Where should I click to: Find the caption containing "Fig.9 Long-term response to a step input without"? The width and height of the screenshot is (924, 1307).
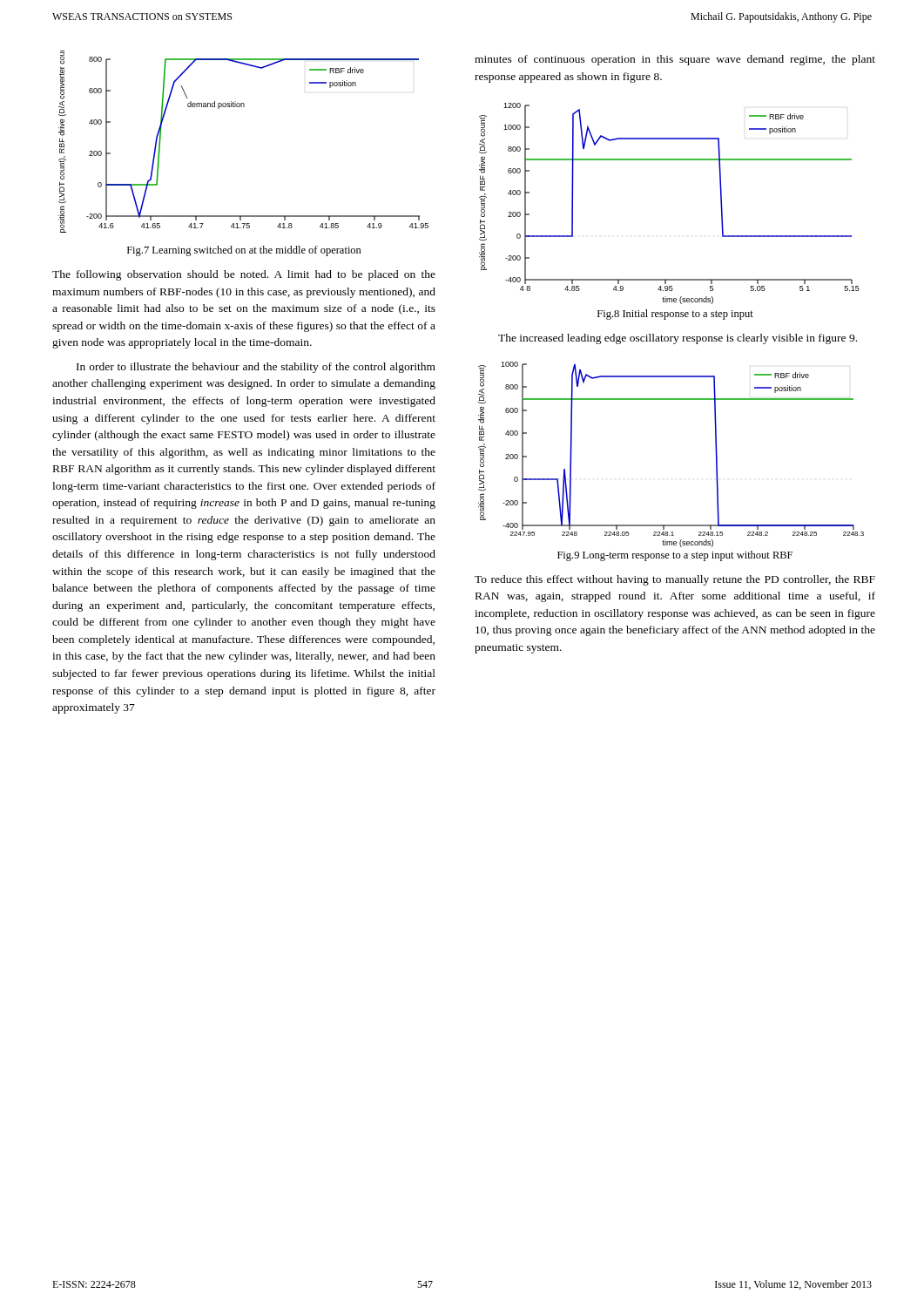point(675,555)
